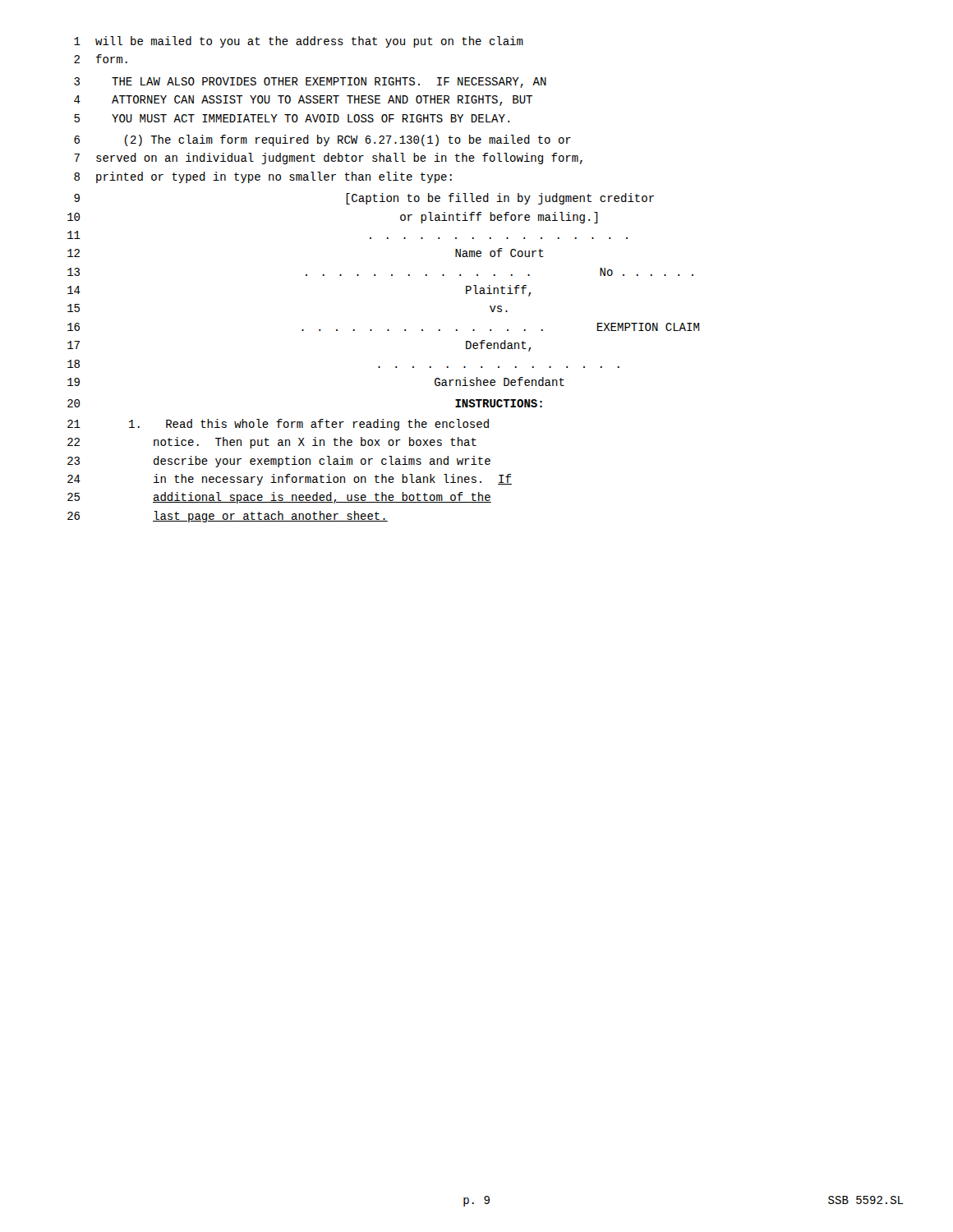Locate the block of text that opens with "18 . . . . . . ."

[476, 365]
